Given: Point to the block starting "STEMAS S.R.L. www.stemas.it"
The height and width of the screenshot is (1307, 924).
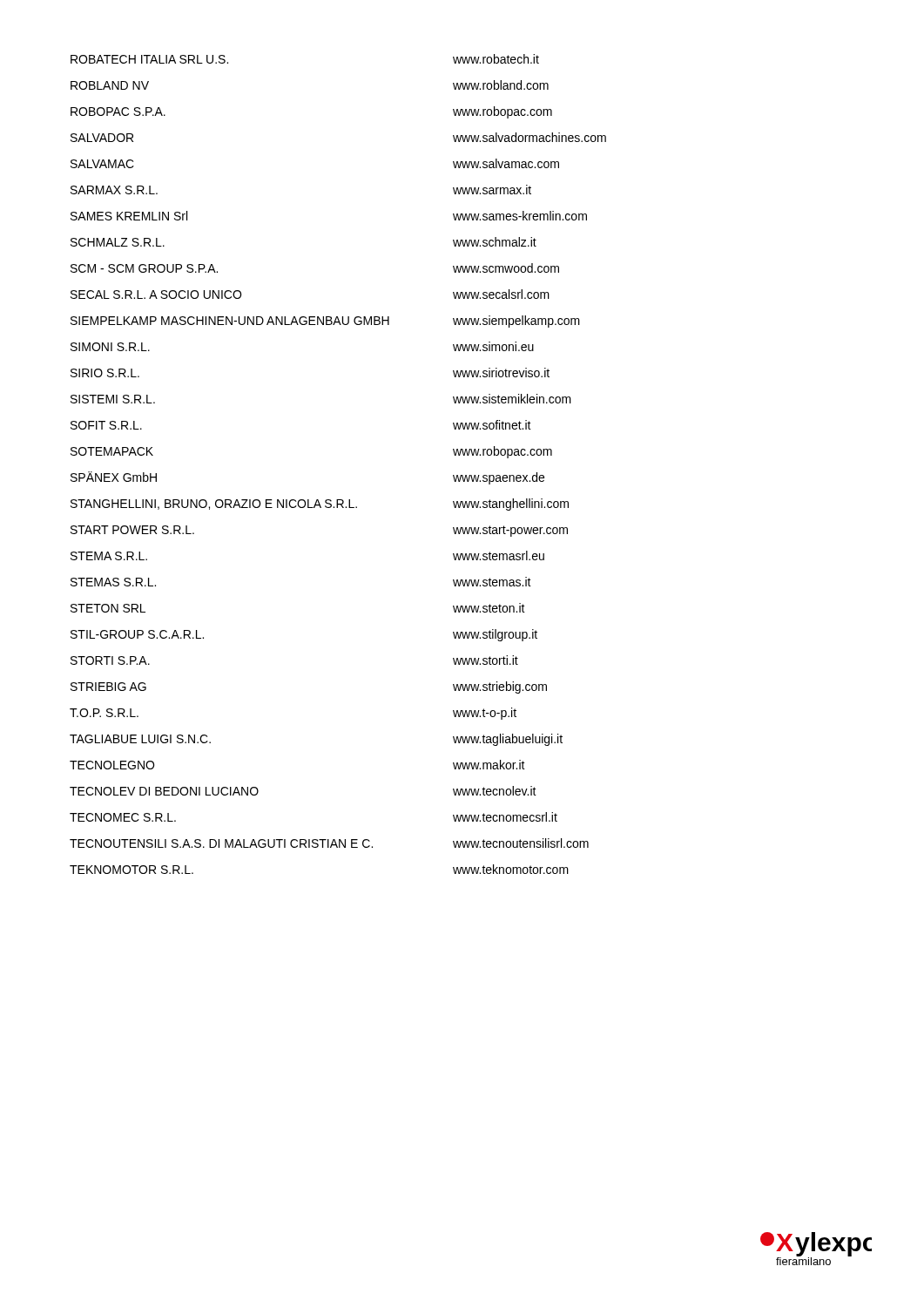Looking at the screenshot, I should pos(115,582).
